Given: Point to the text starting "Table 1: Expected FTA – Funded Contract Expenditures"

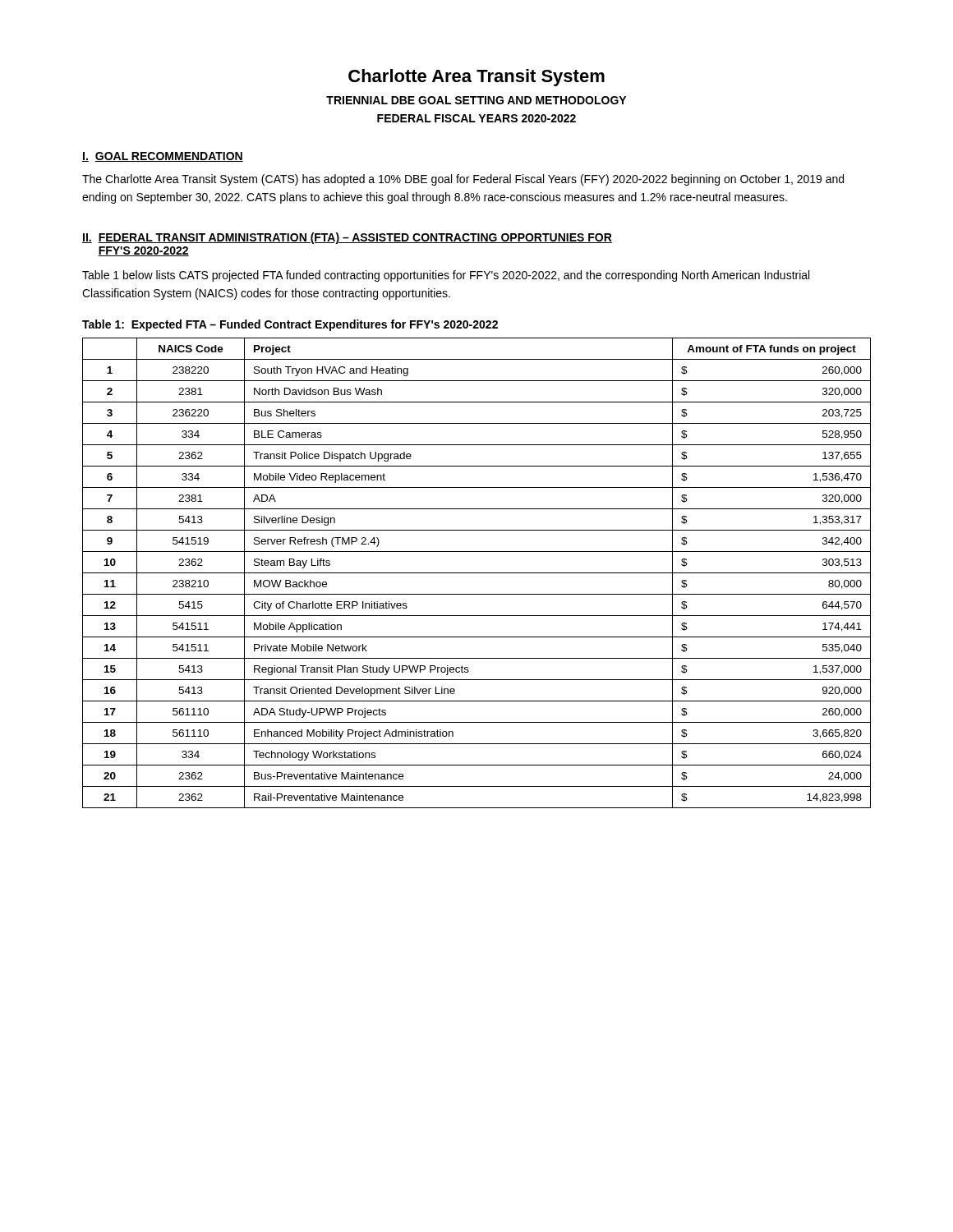Looking at the screenshot, I should point(290,324).
